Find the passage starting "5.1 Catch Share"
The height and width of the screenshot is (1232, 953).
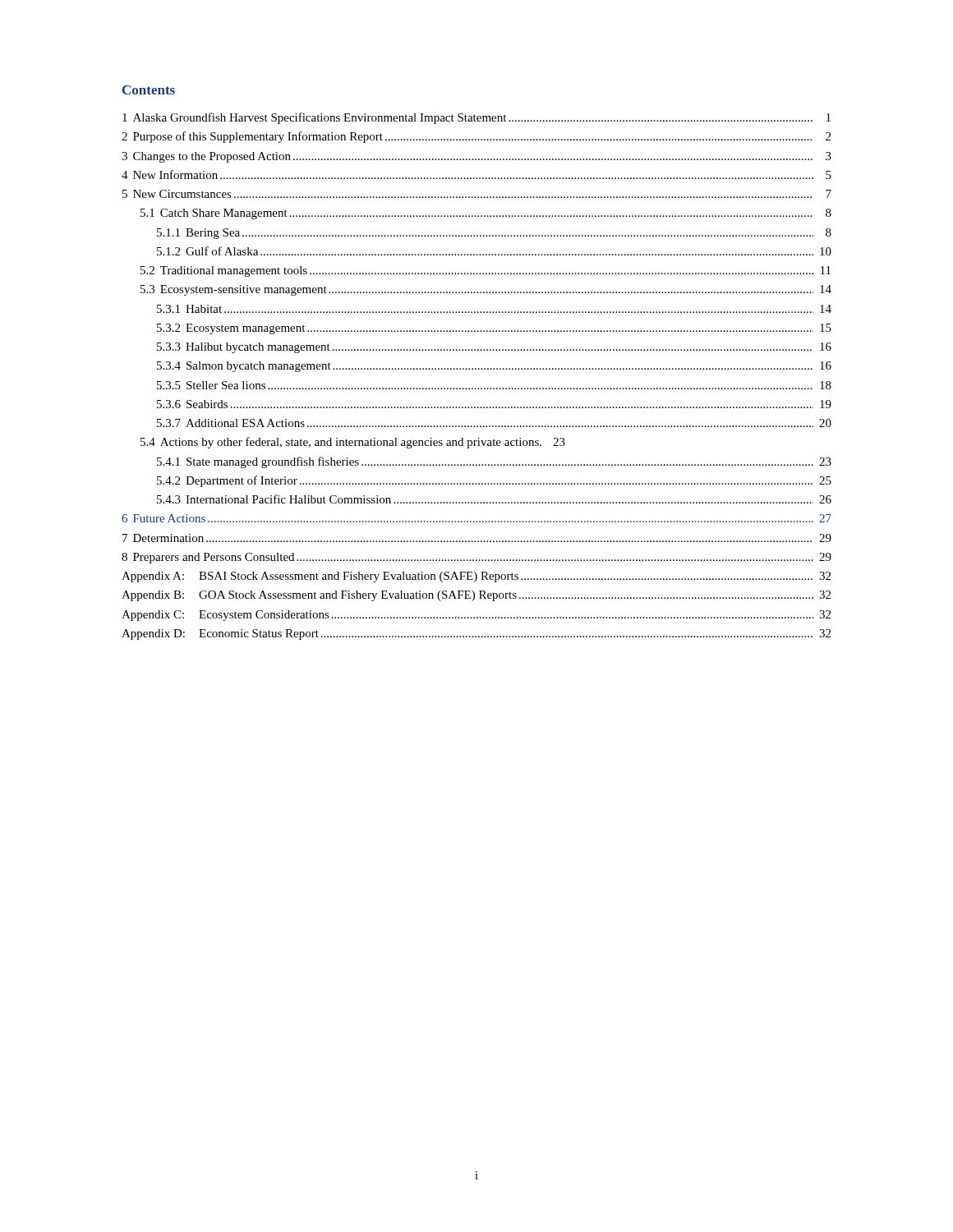486,213
